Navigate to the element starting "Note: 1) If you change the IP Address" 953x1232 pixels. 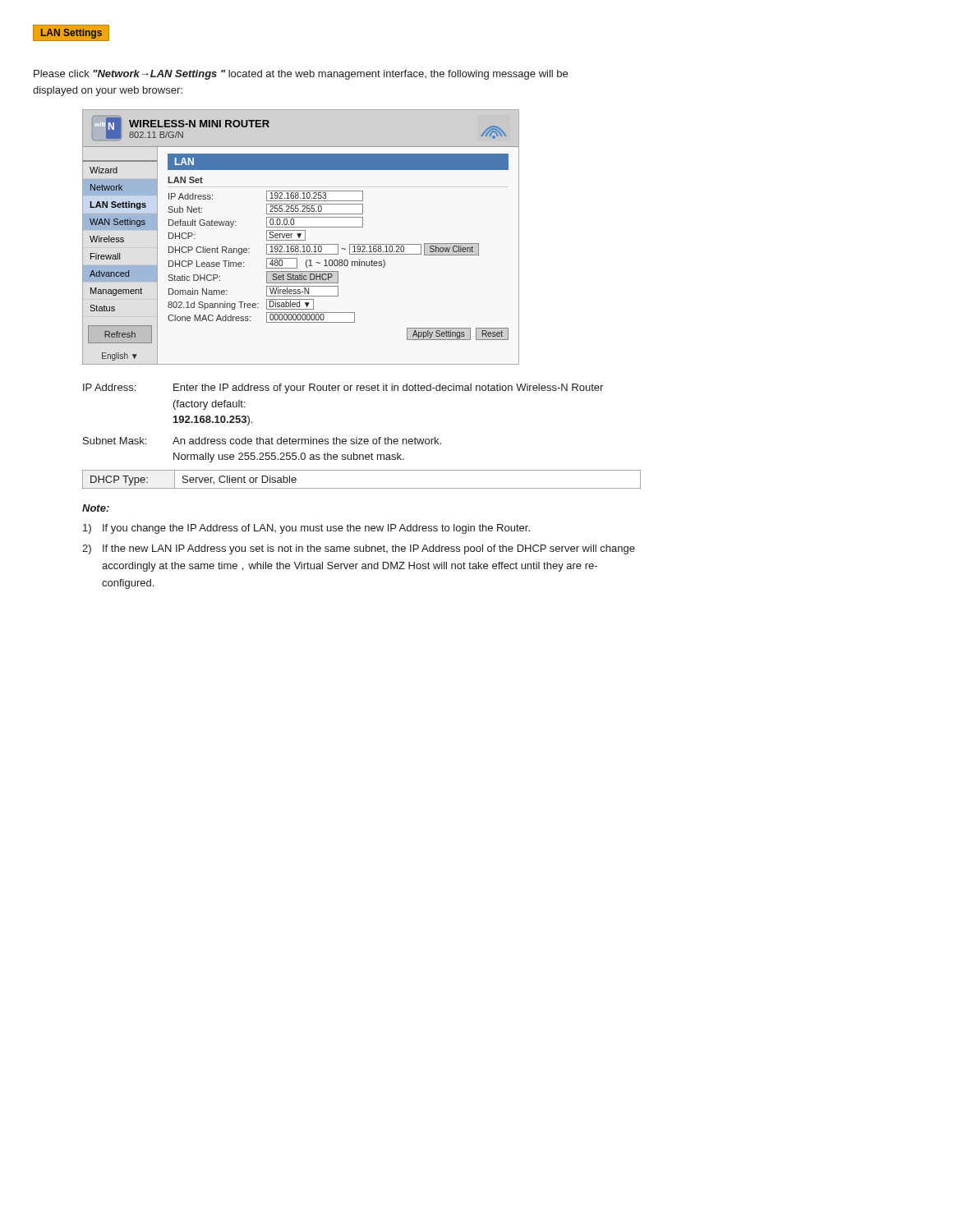pos(361,546)
